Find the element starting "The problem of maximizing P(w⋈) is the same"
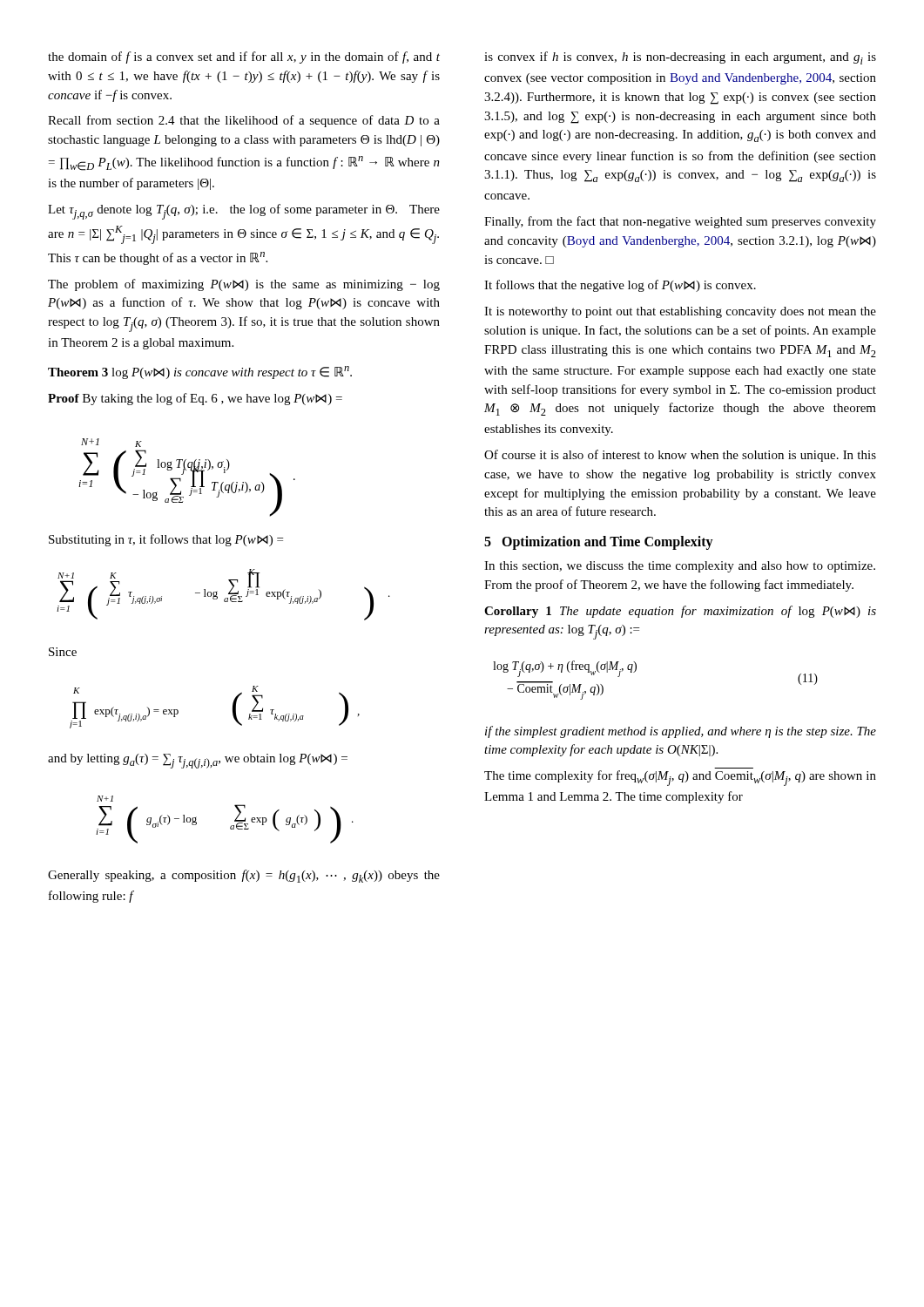Screen dimensions: 1307x924 [244, 314]
